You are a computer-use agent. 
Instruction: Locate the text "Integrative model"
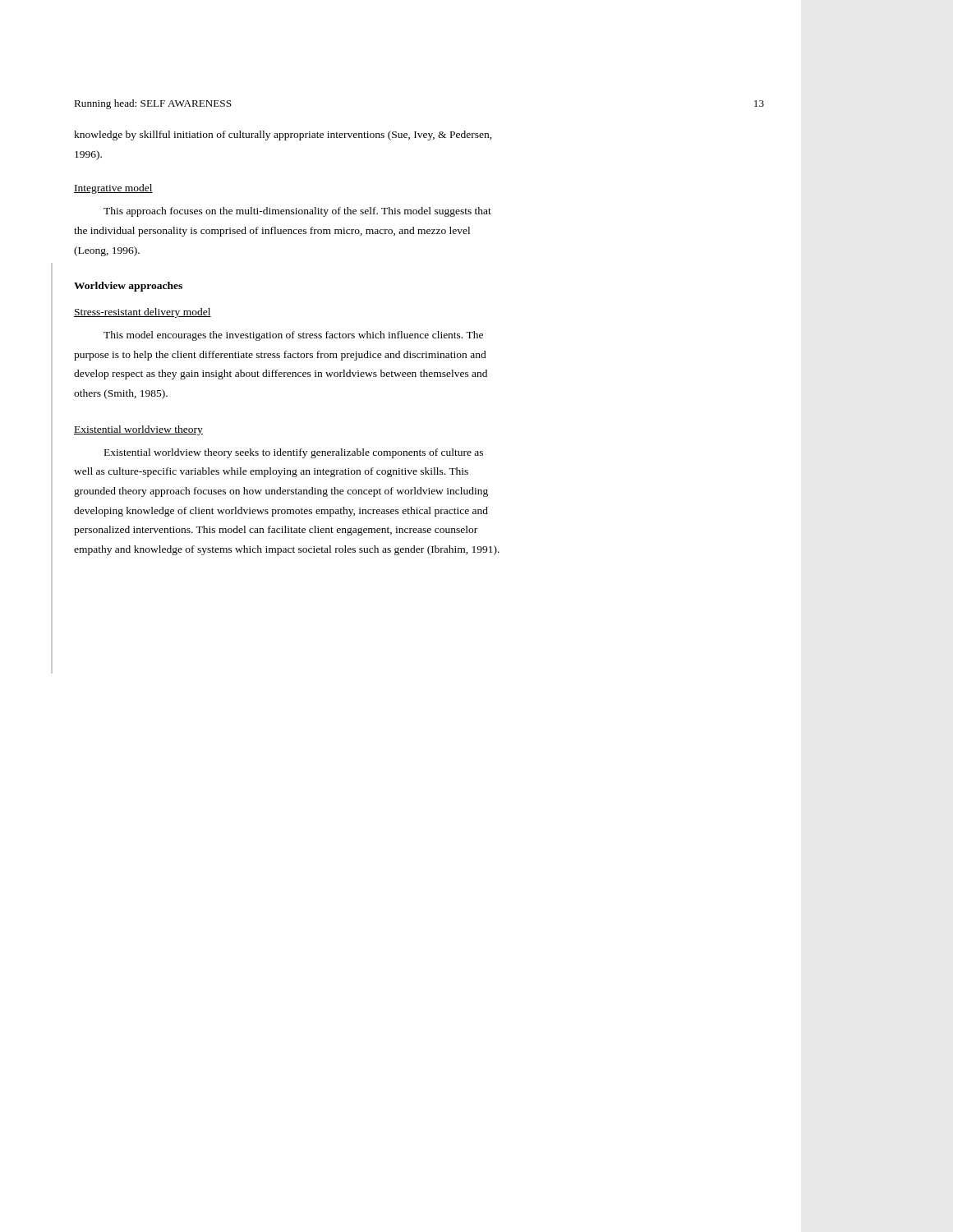pos(113,188)
